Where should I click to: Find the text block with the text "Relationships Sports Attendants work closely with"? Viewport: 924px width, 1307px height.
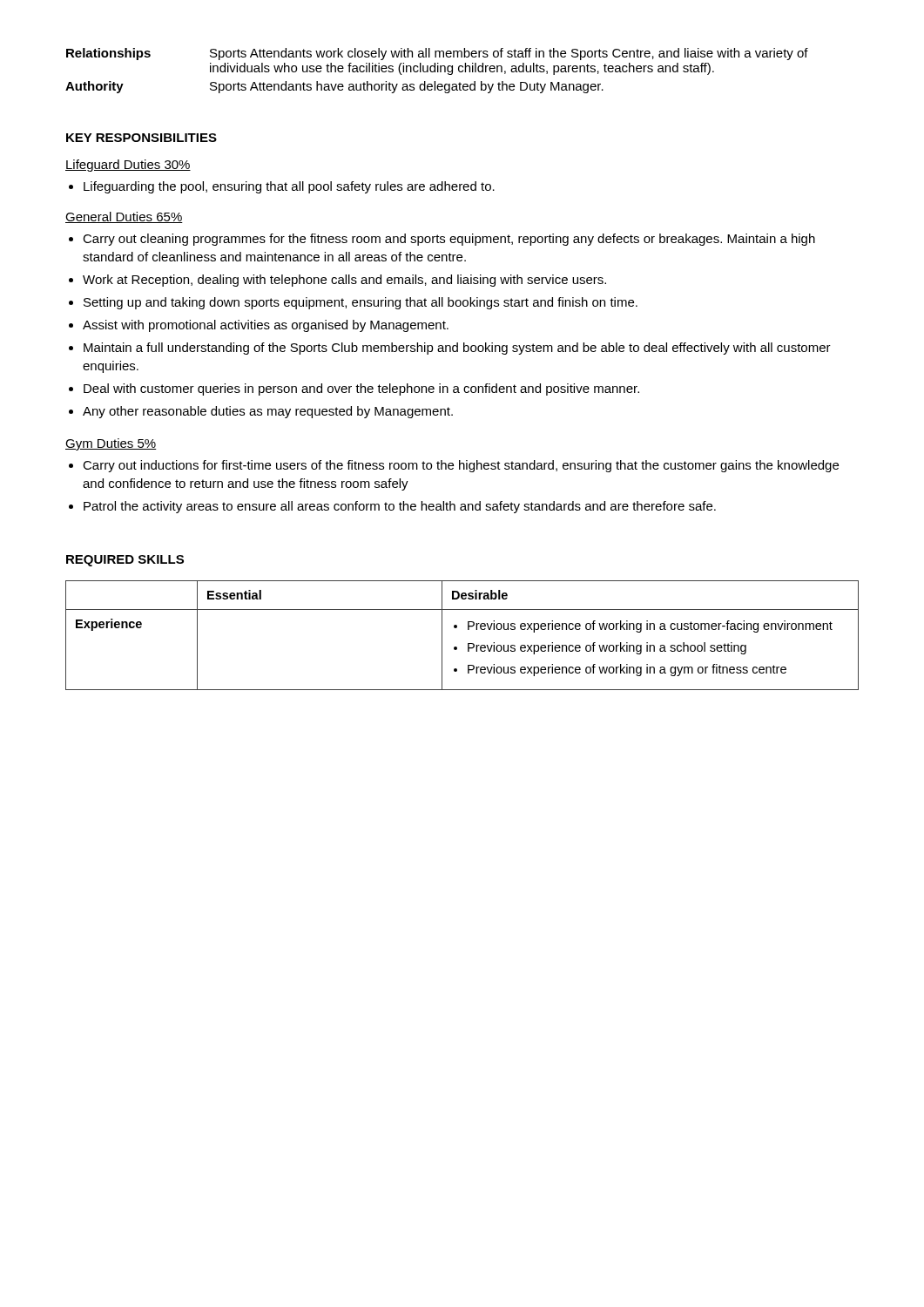coord(462,69)
